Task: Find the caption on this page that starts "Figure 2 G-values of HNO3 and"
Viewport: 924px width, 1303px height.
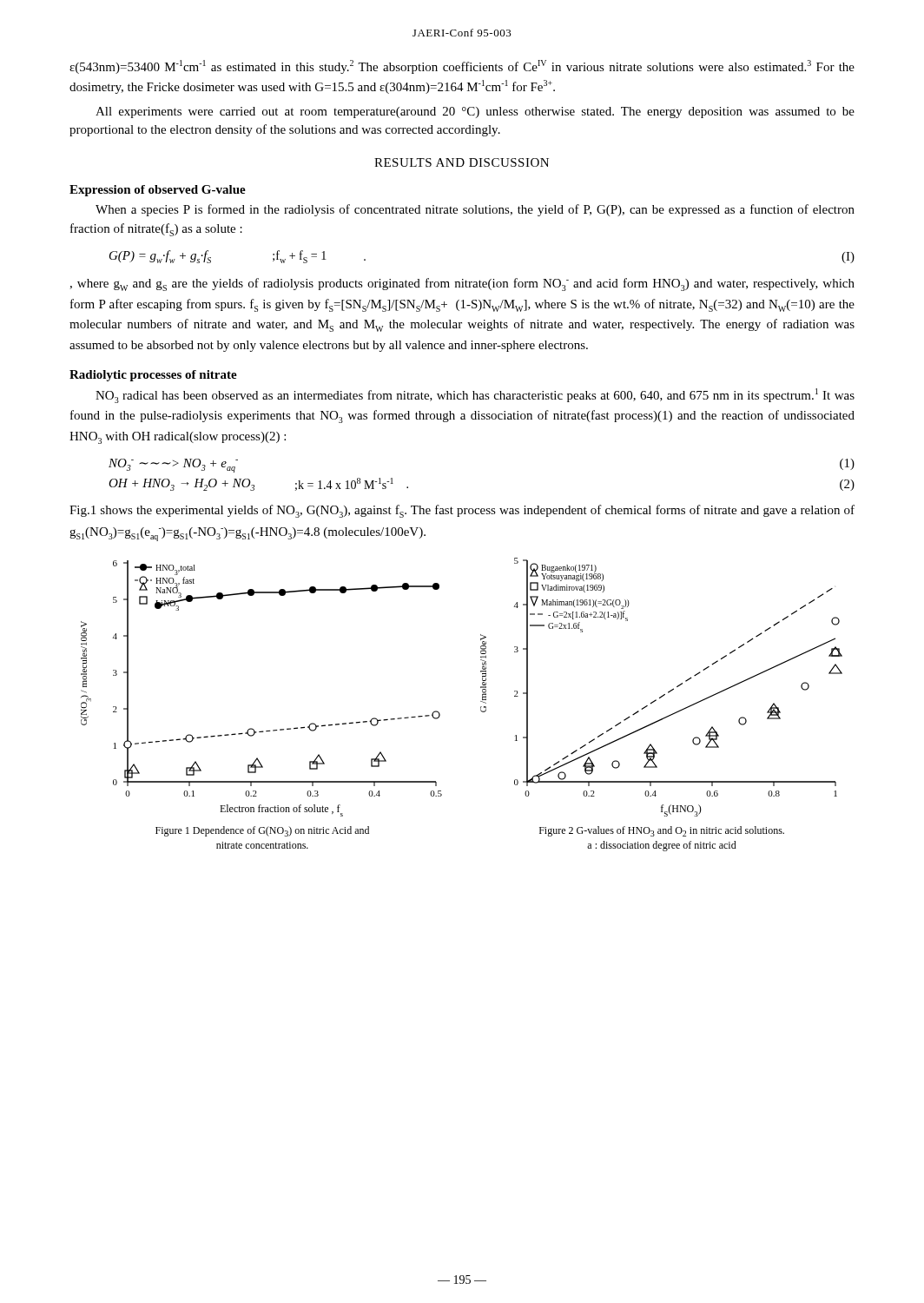Action: (662, 838)
